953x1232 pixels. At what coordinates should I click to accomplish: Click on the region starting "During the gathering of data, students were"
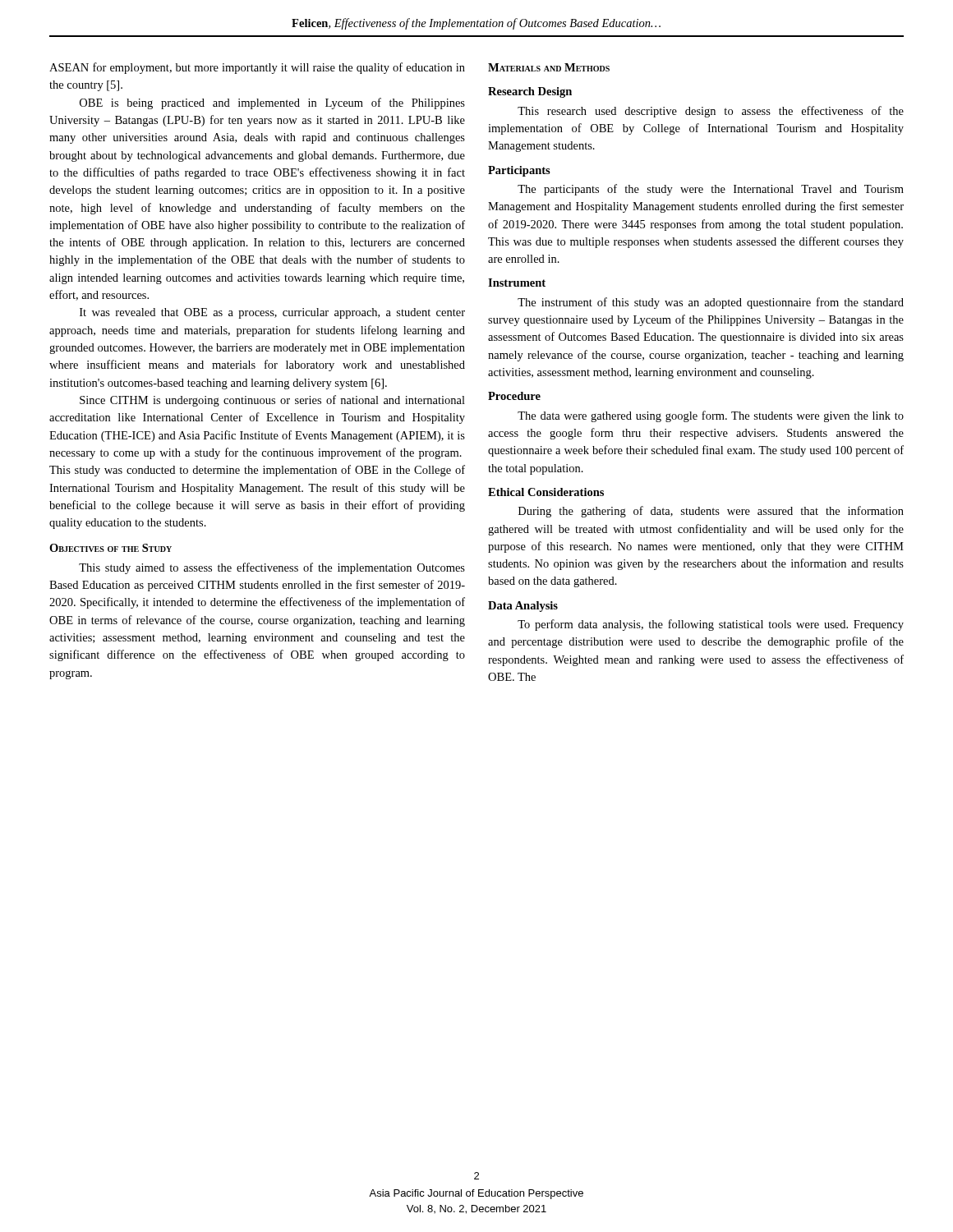696,546
